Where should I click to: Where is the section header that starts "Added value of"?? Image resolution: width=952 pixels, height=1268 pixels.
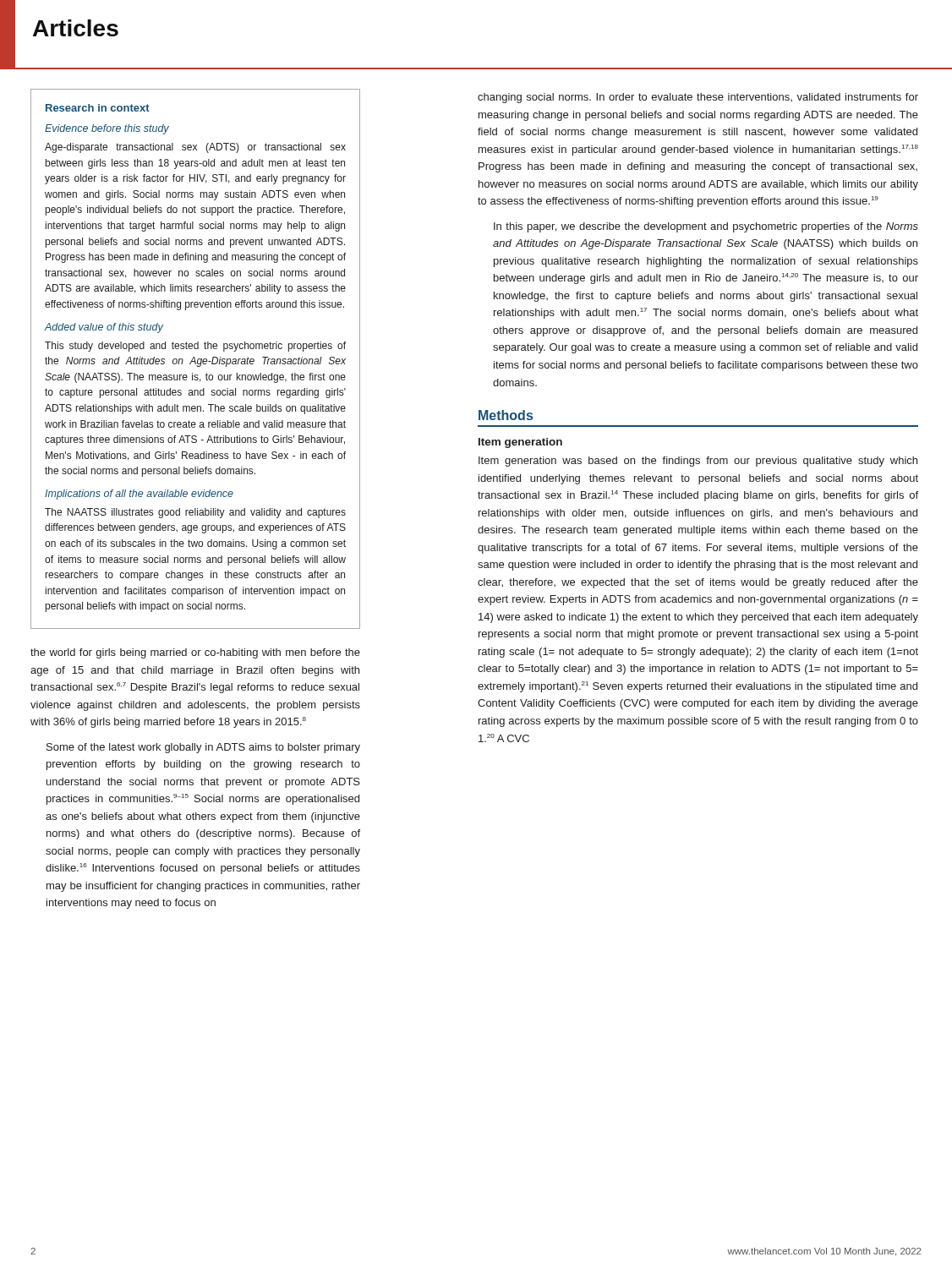(104, 327)
